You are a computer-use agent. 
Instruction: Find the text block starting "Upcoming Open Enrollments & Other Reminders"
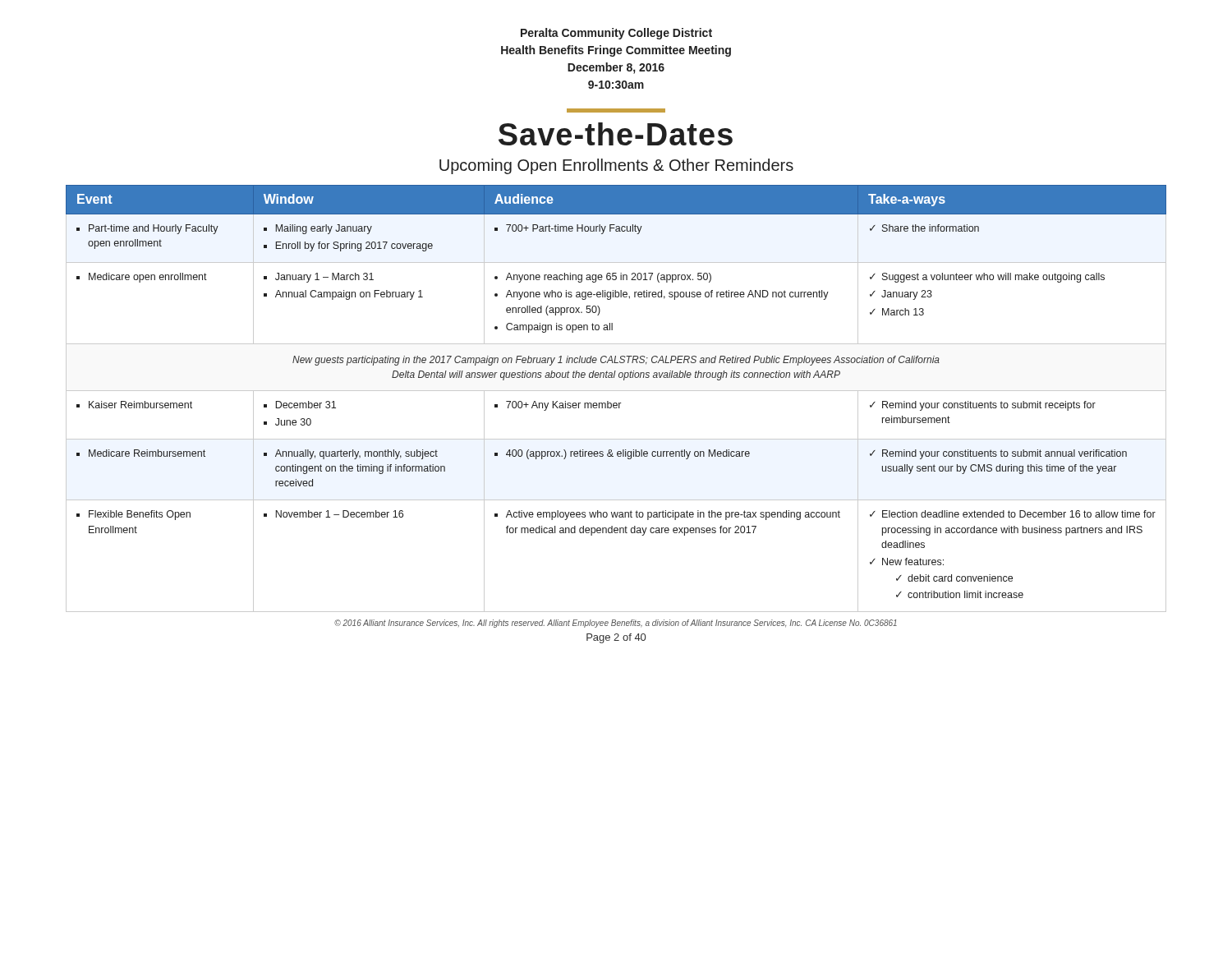click(x=616, y=166)
